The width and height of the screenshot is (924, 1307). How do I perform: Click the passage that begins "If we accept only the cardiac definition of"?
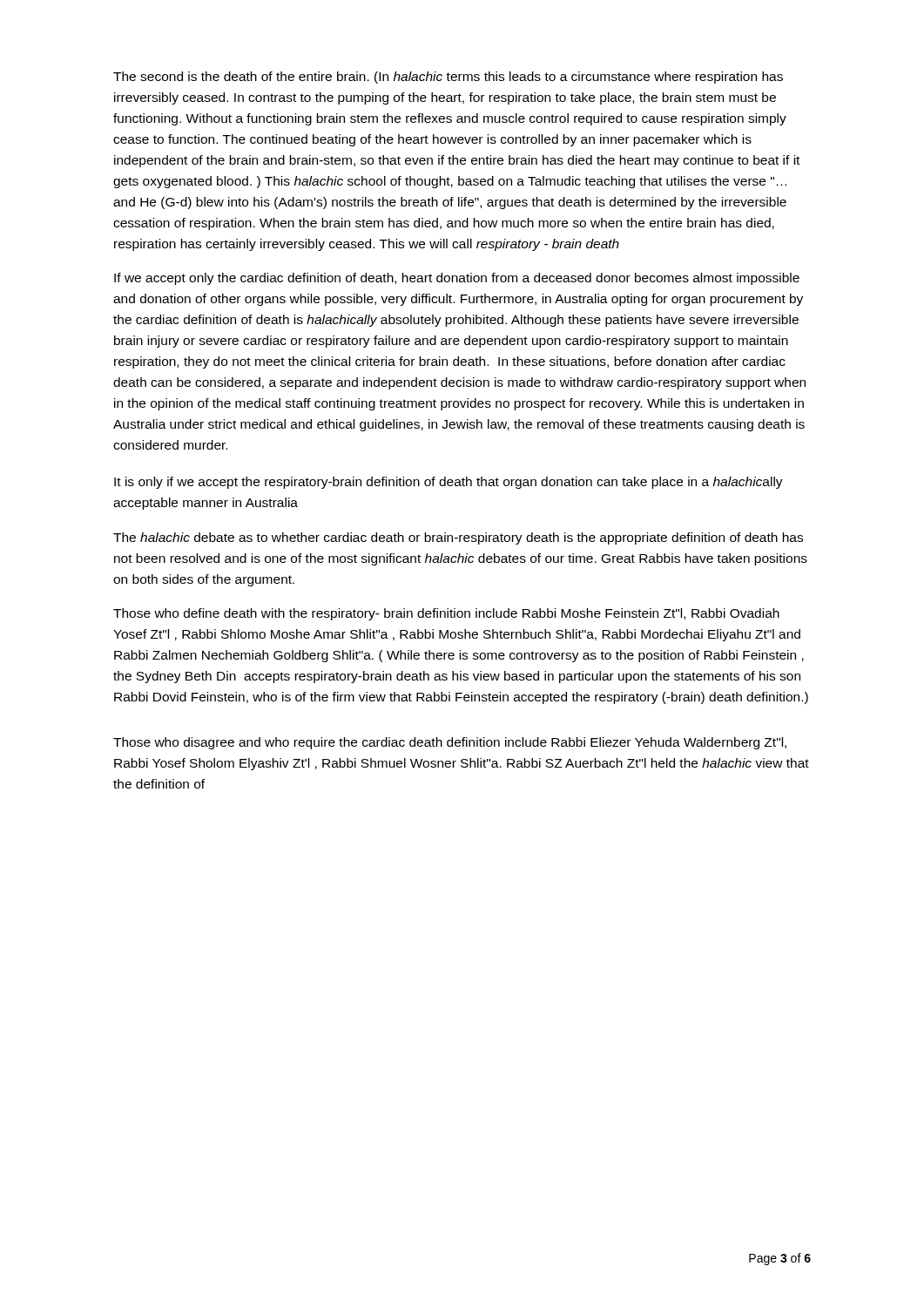(x=462, y=362)
